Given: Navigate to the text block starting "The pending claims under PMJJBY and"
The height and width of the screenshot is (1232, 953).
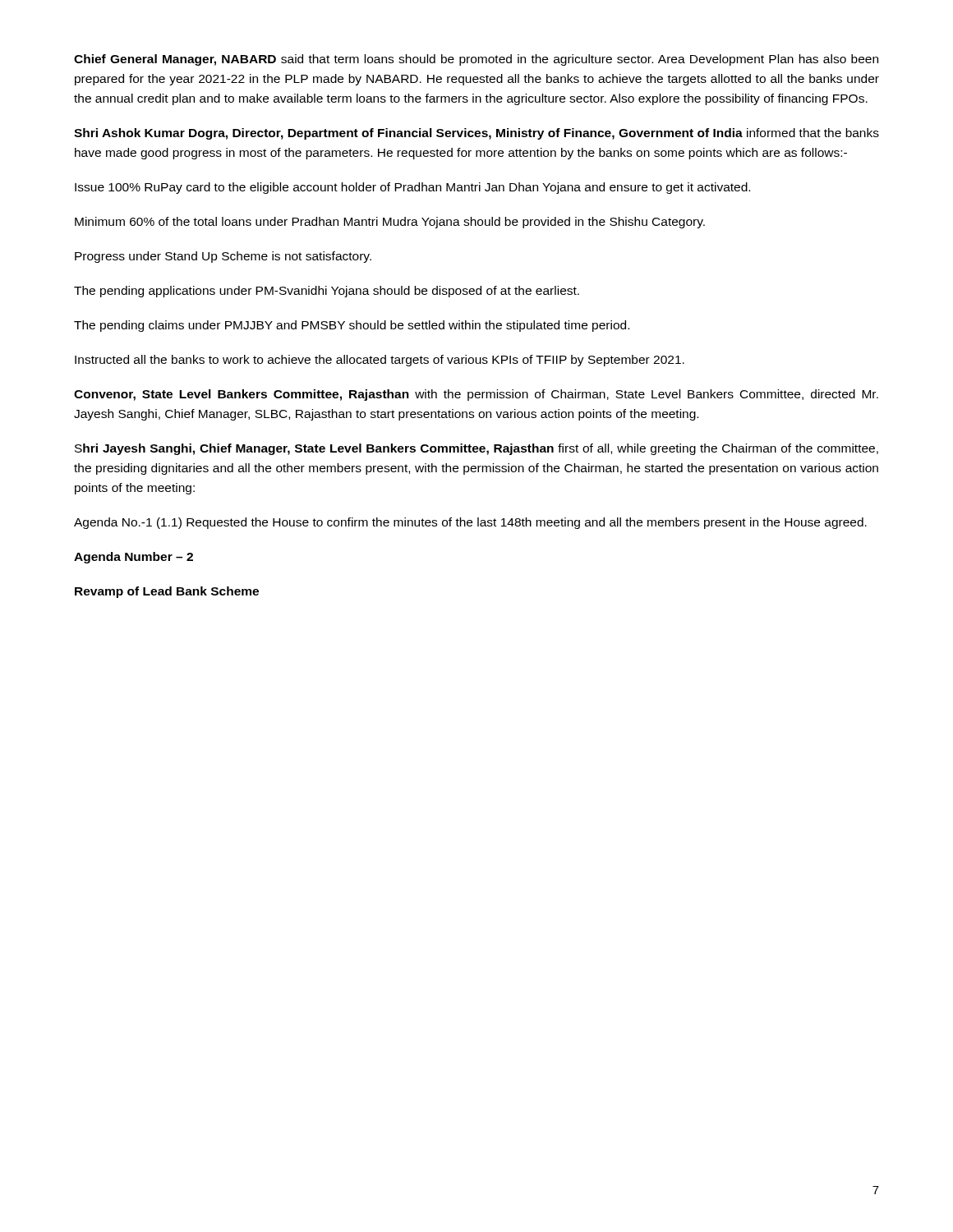Looking at the screenshot, I should click(352, 325).
